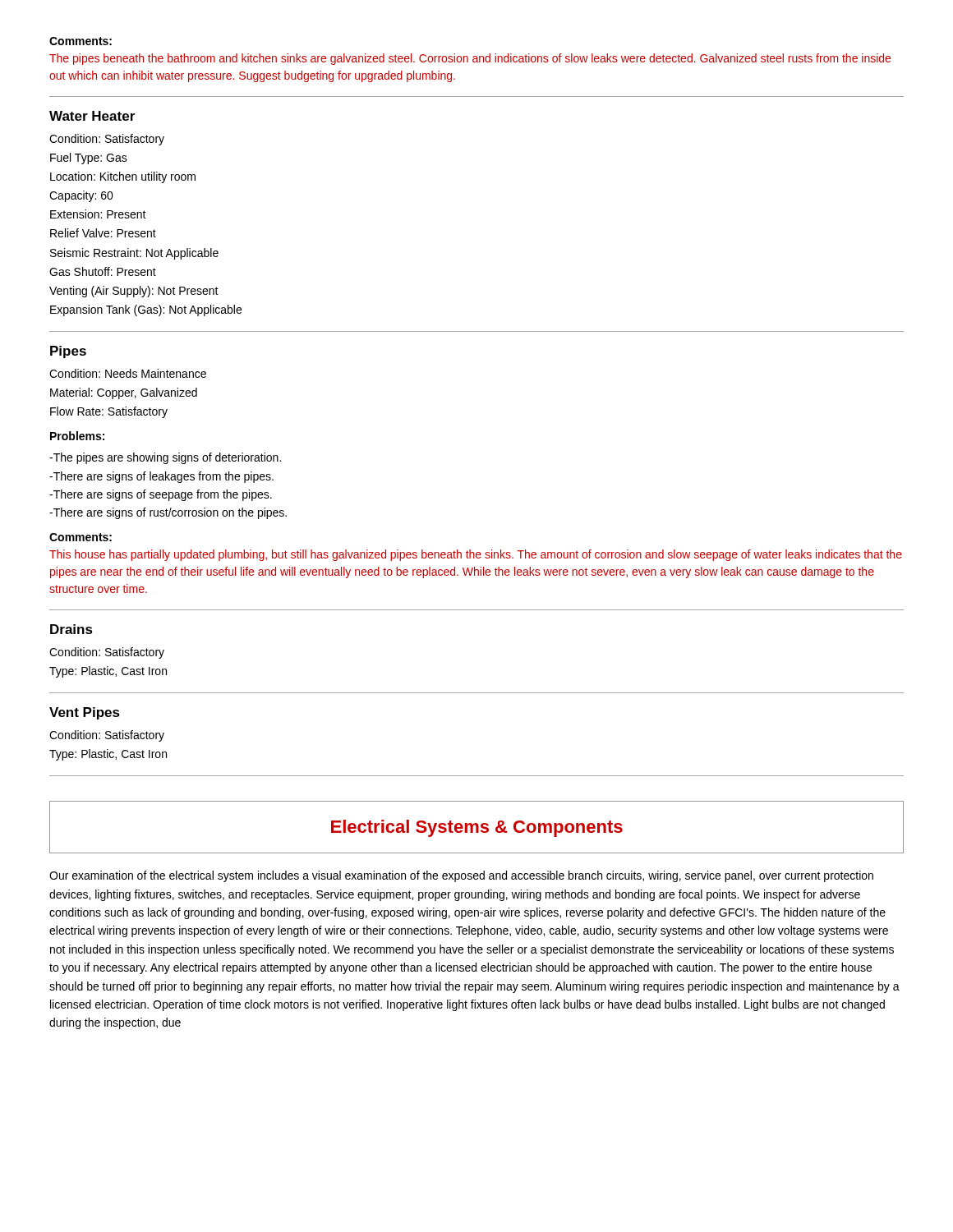Locate the text block that says "Comments: This house has"
953x1232 pixels.
476,563
